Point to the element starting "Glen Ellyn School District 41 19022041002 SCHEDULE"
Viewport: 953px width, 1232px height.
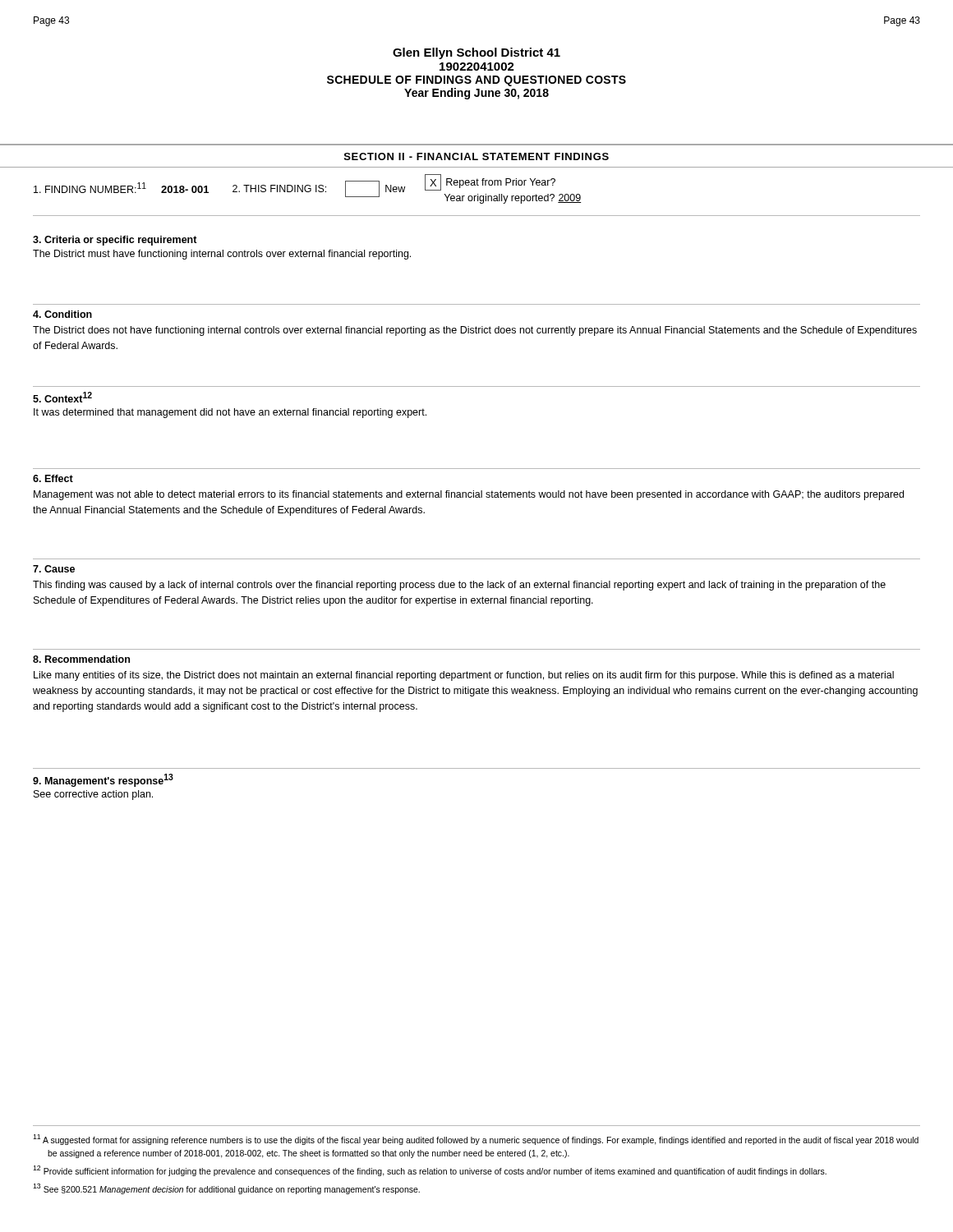(x=476, y=72)
